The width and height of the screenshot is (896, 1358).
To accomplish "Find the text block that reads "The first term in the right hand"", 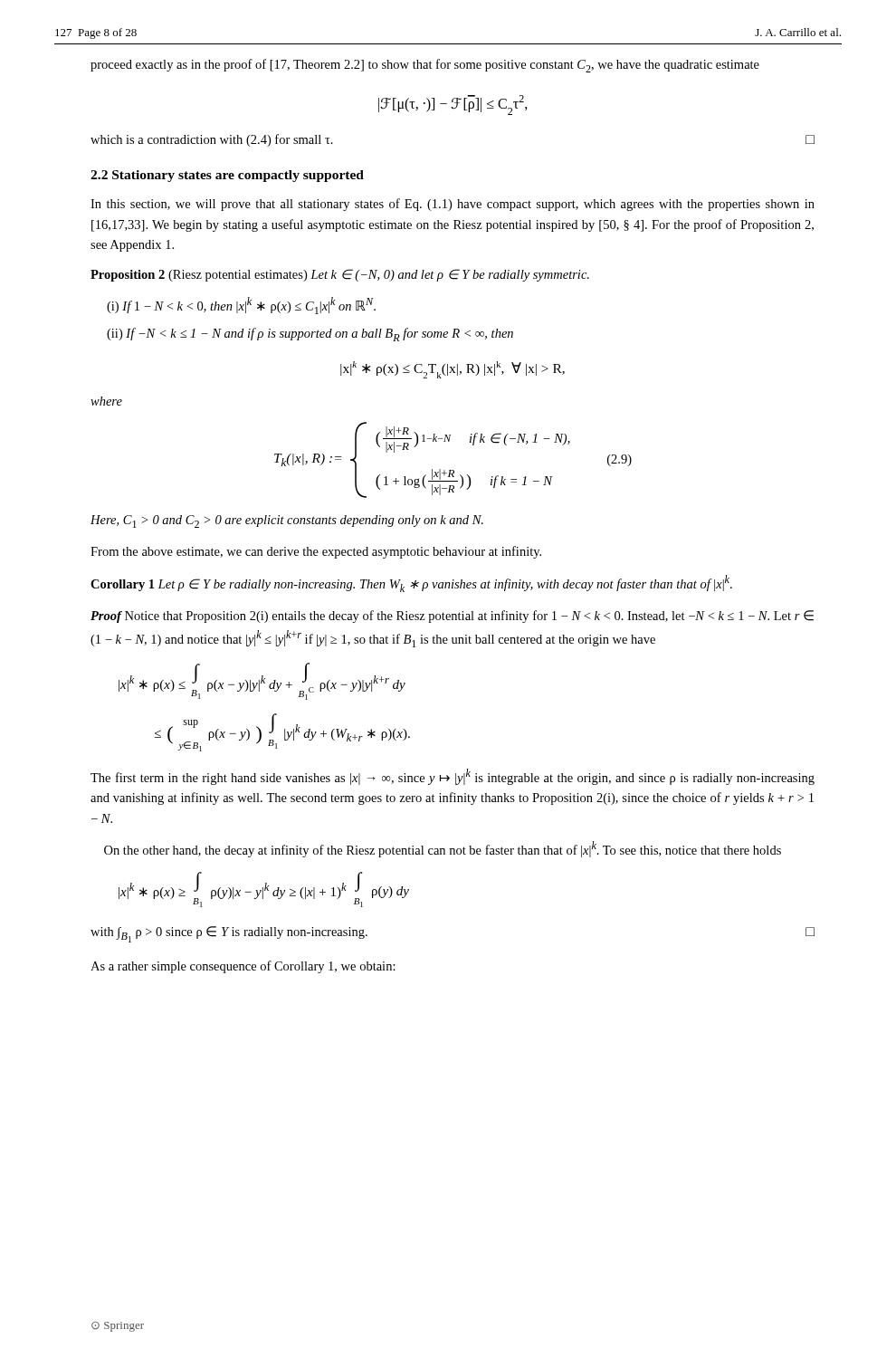I will click(453, 797).
